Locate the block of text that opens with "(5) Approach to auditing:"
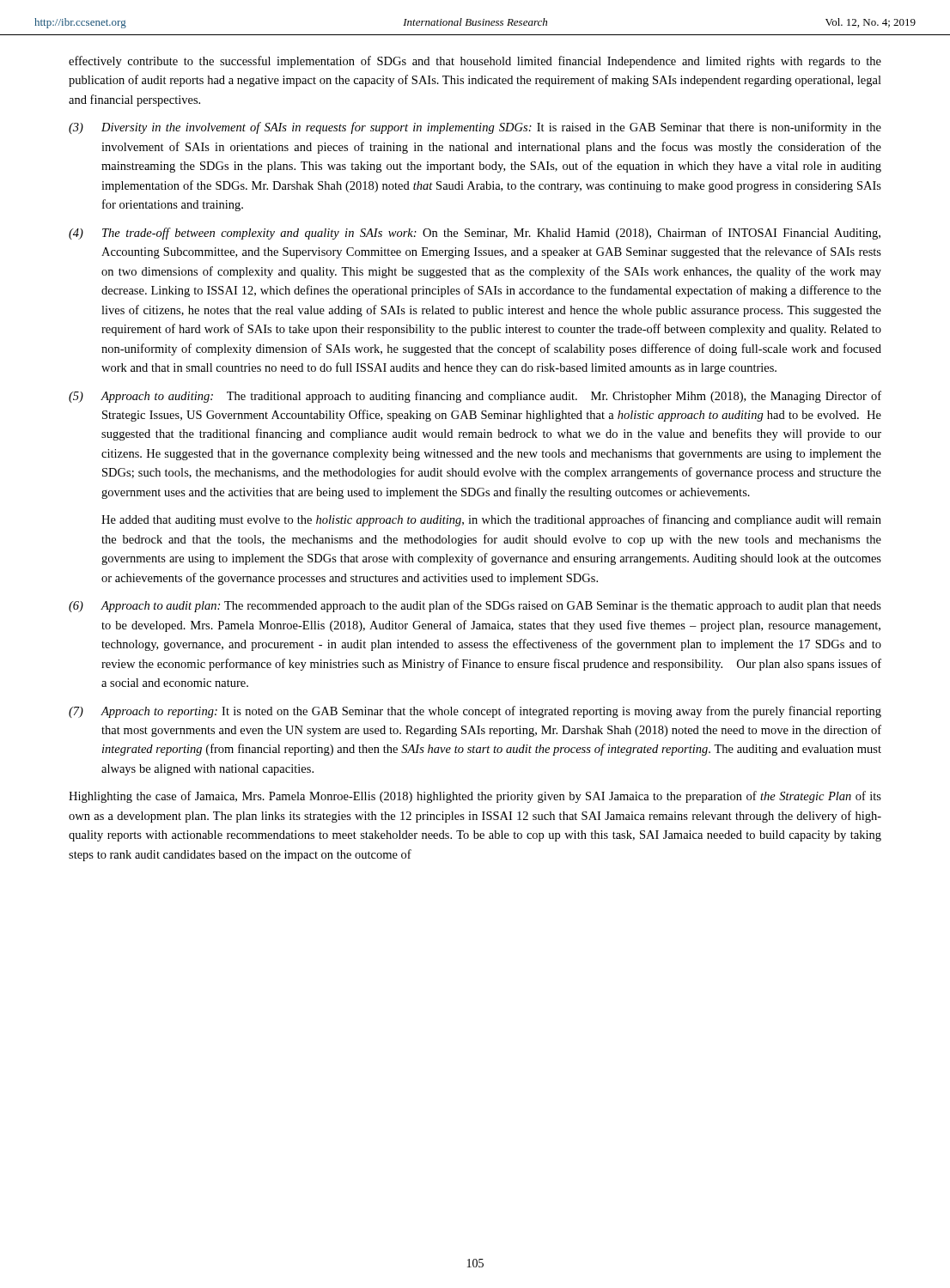Image resolution: width=950 pixels, height=1288 pixels. pos(475,444)
